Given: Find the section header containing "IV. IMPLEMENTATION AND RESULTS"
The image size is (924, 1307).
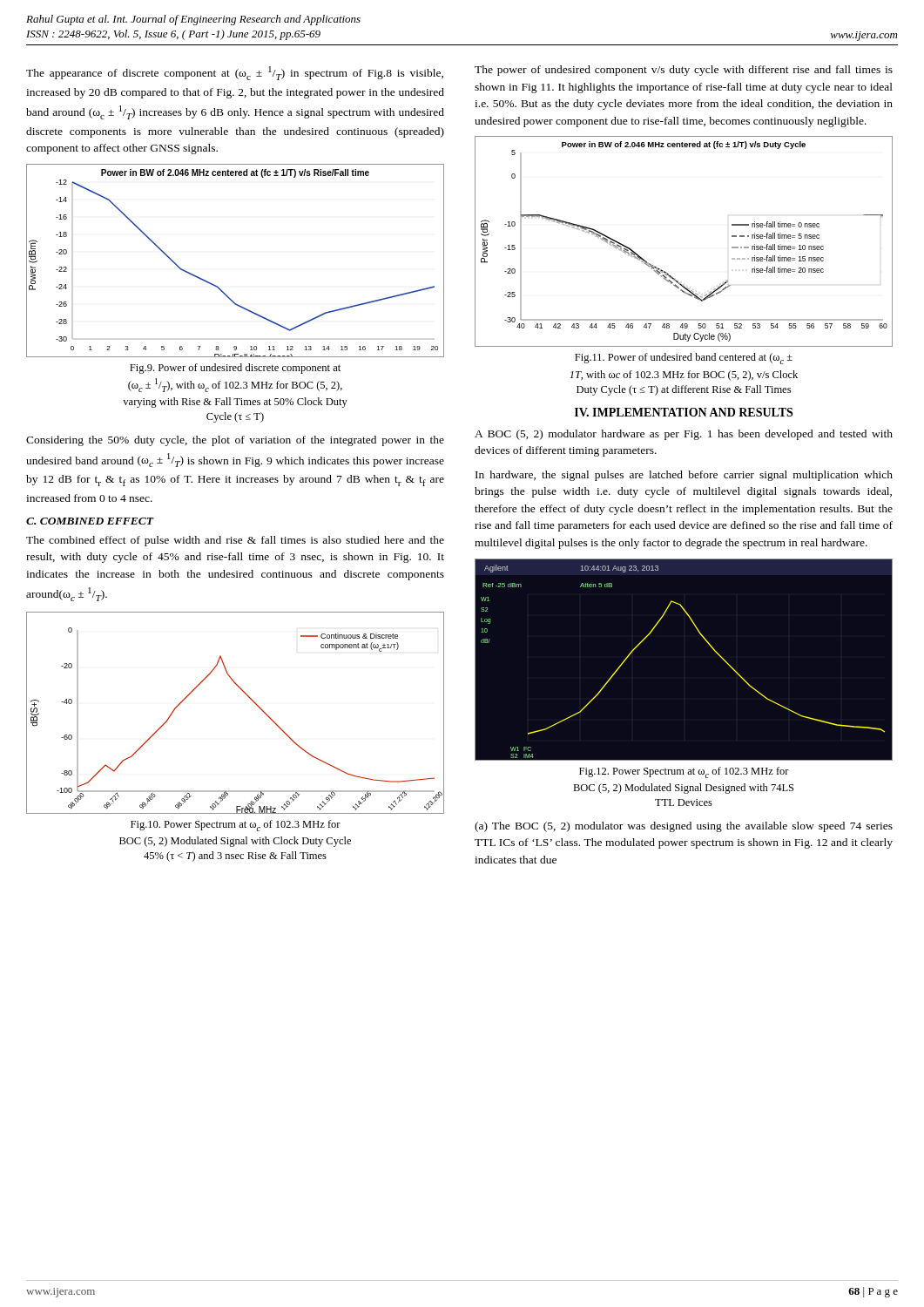Looking at the screenshot, I should pyautogui.click(x=684, y=412).
